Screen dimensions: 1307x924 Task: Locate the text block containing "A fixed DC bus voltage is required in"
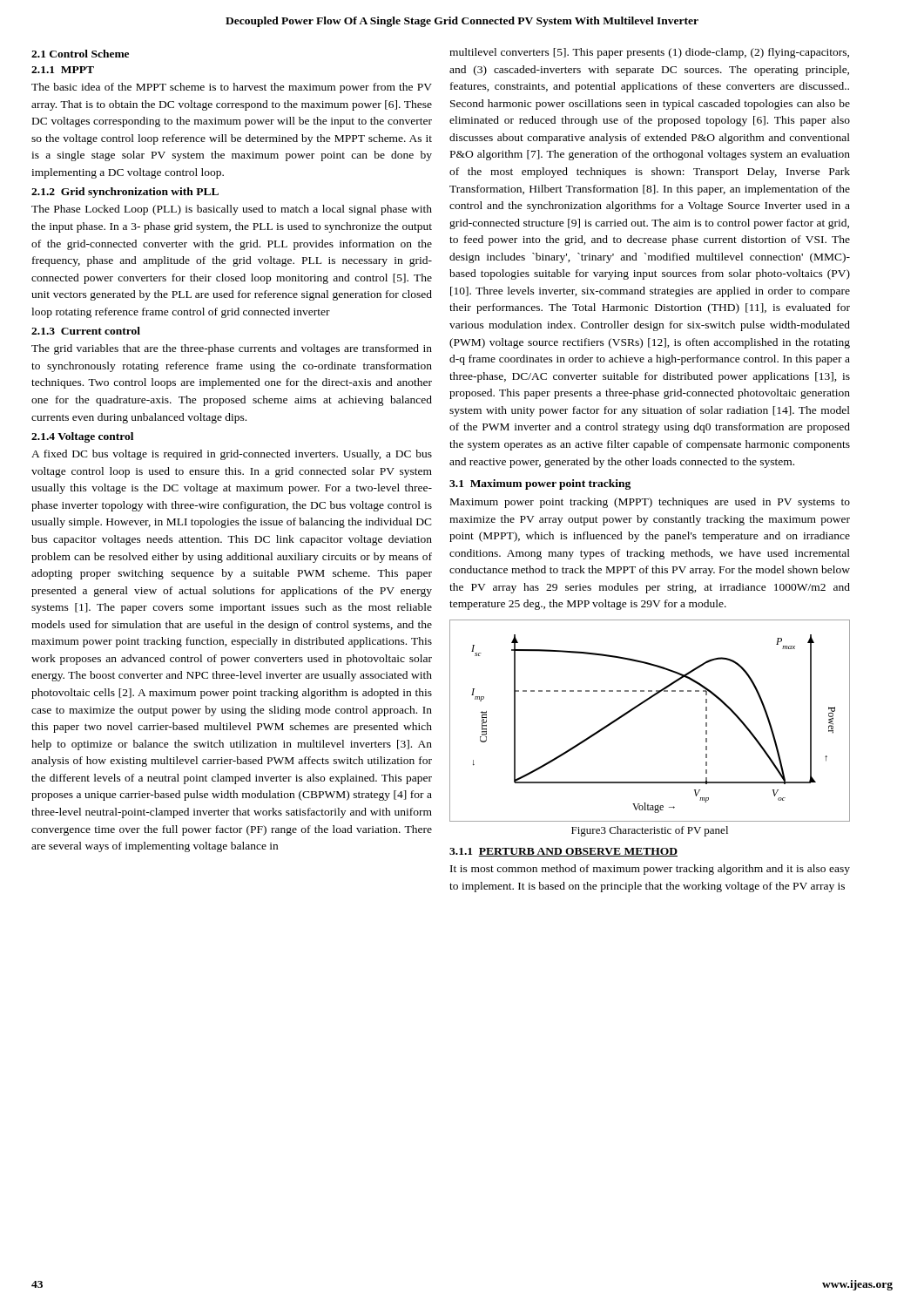[x=232, y=650]
